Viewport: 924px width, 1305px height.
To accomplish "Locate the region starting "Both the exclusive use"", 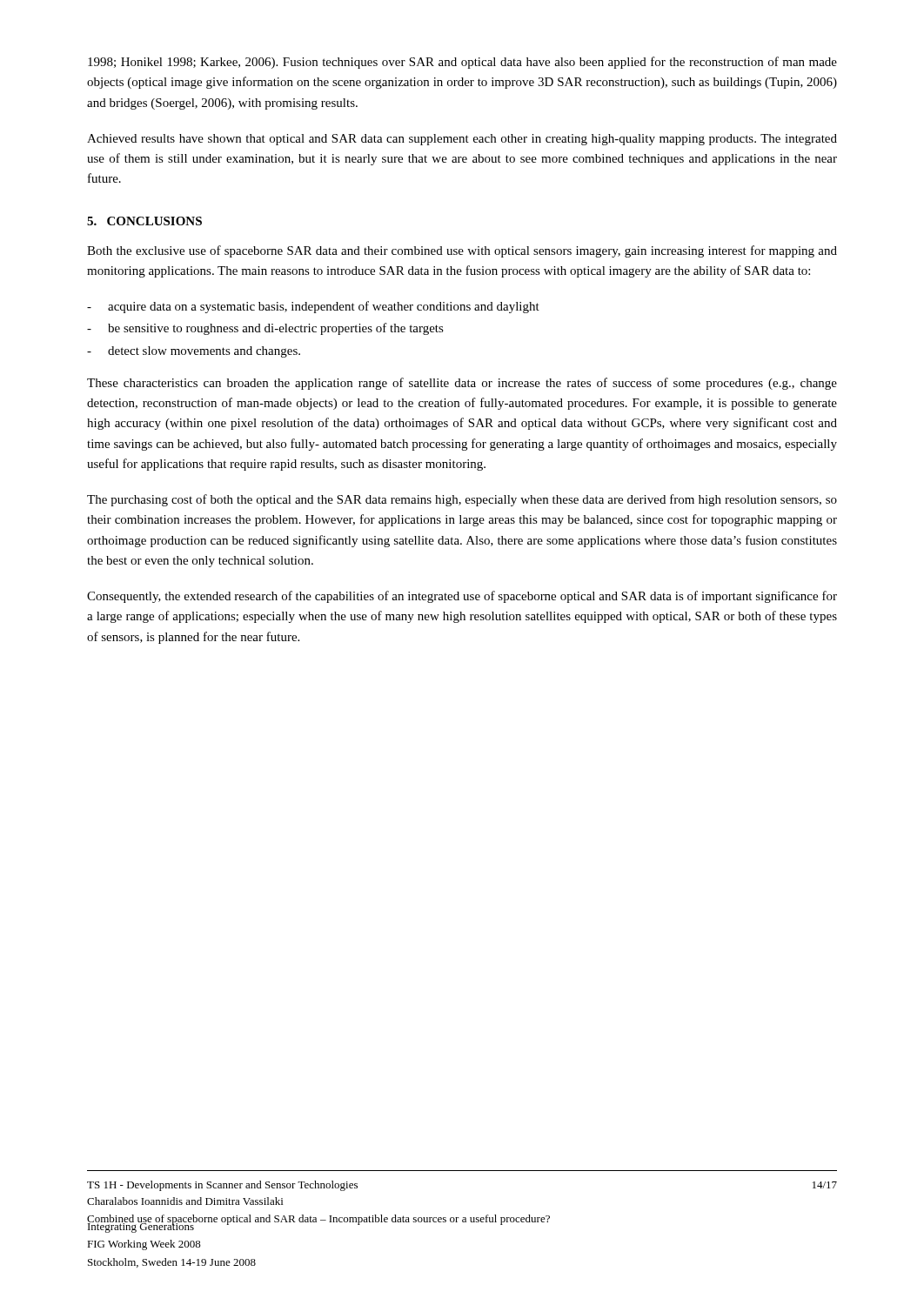I will [462, 260].
